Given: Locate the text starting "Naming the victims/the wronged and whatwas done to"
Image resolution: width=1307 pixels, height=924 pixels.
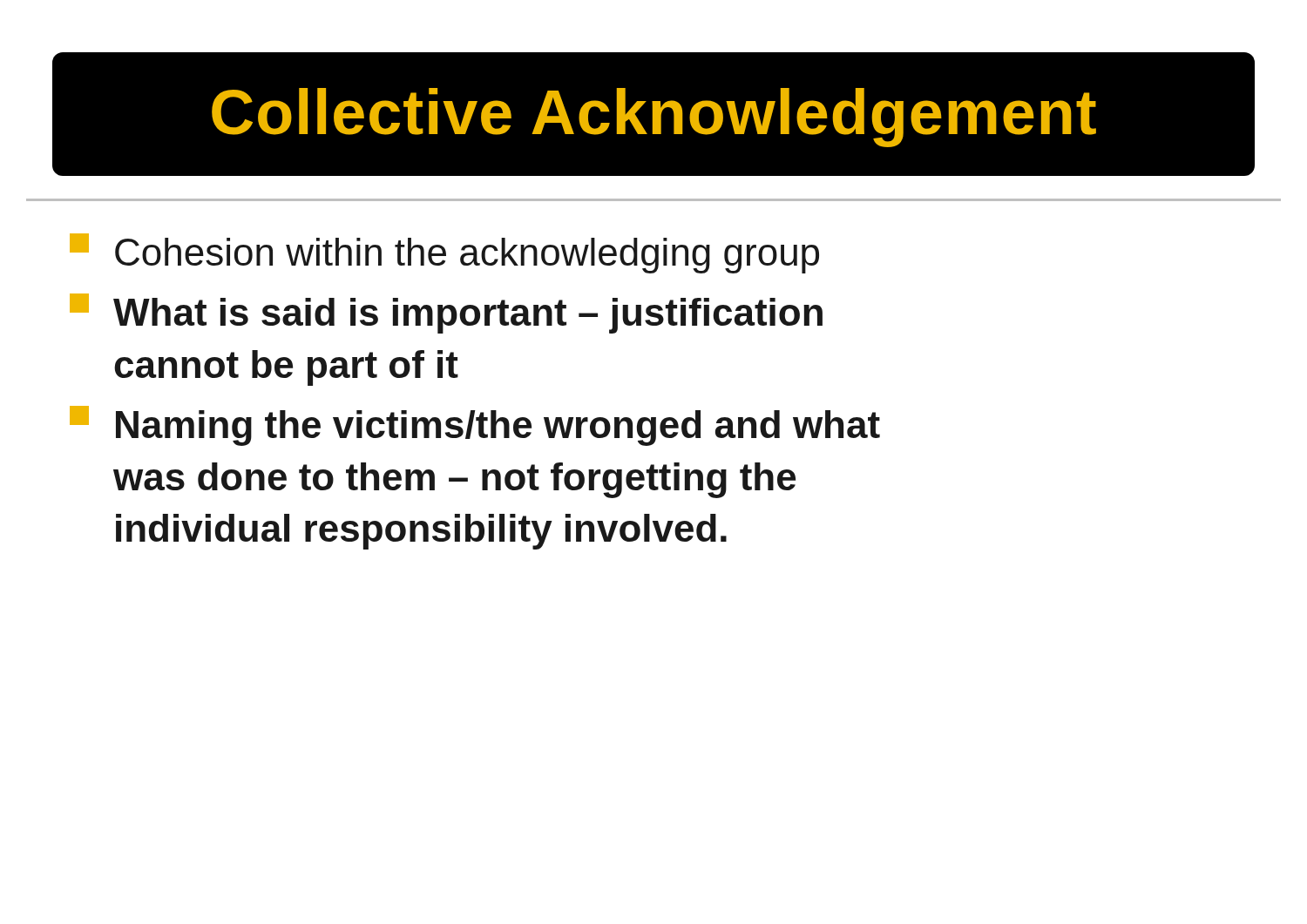Looking at the screenshot, I should tap(475, 477).
